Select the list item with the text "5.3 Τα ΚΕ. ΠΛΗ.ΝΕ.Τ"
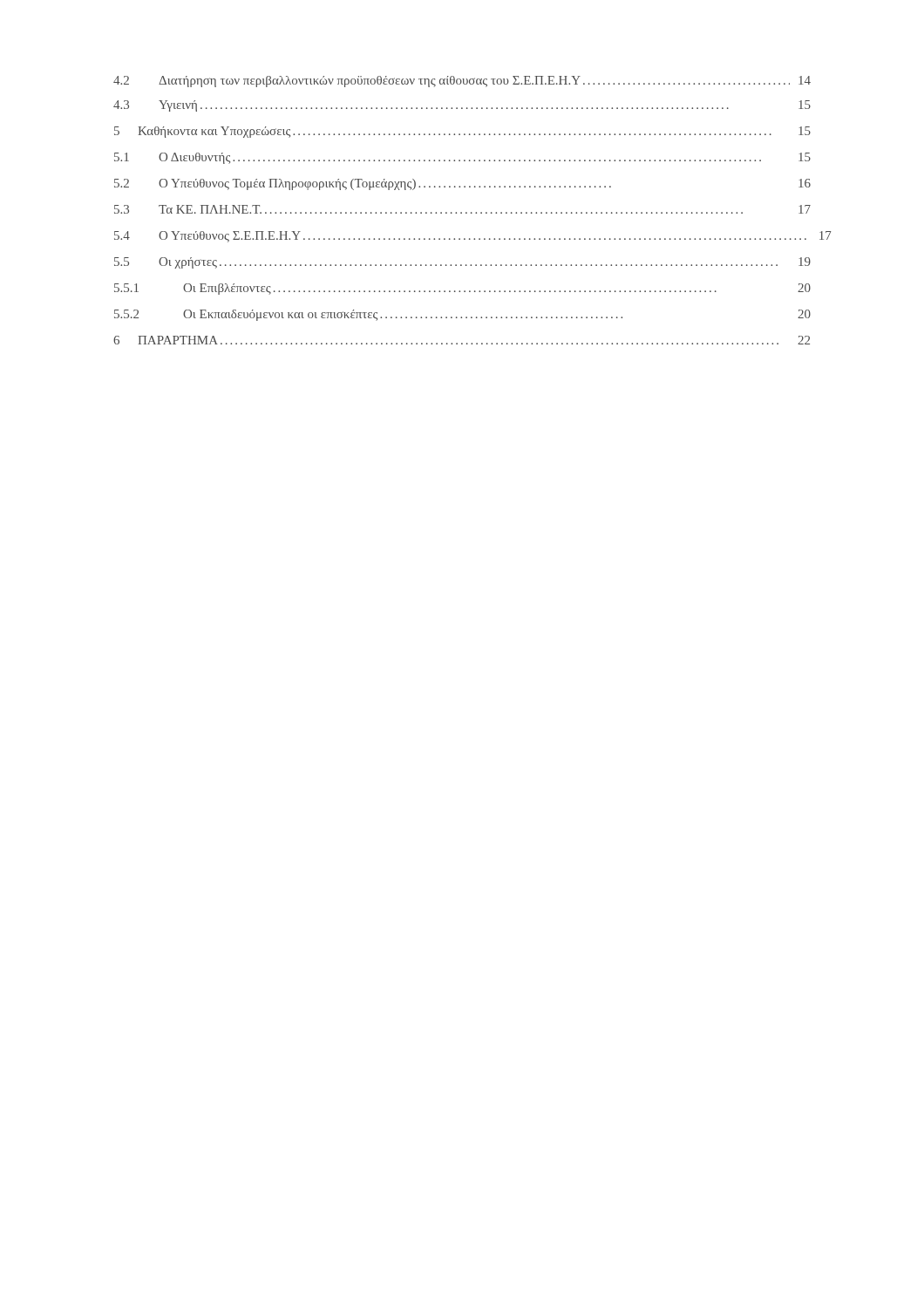Image resolution: width=924 pixels, height=1308 pixels. (x=462, y=209)
